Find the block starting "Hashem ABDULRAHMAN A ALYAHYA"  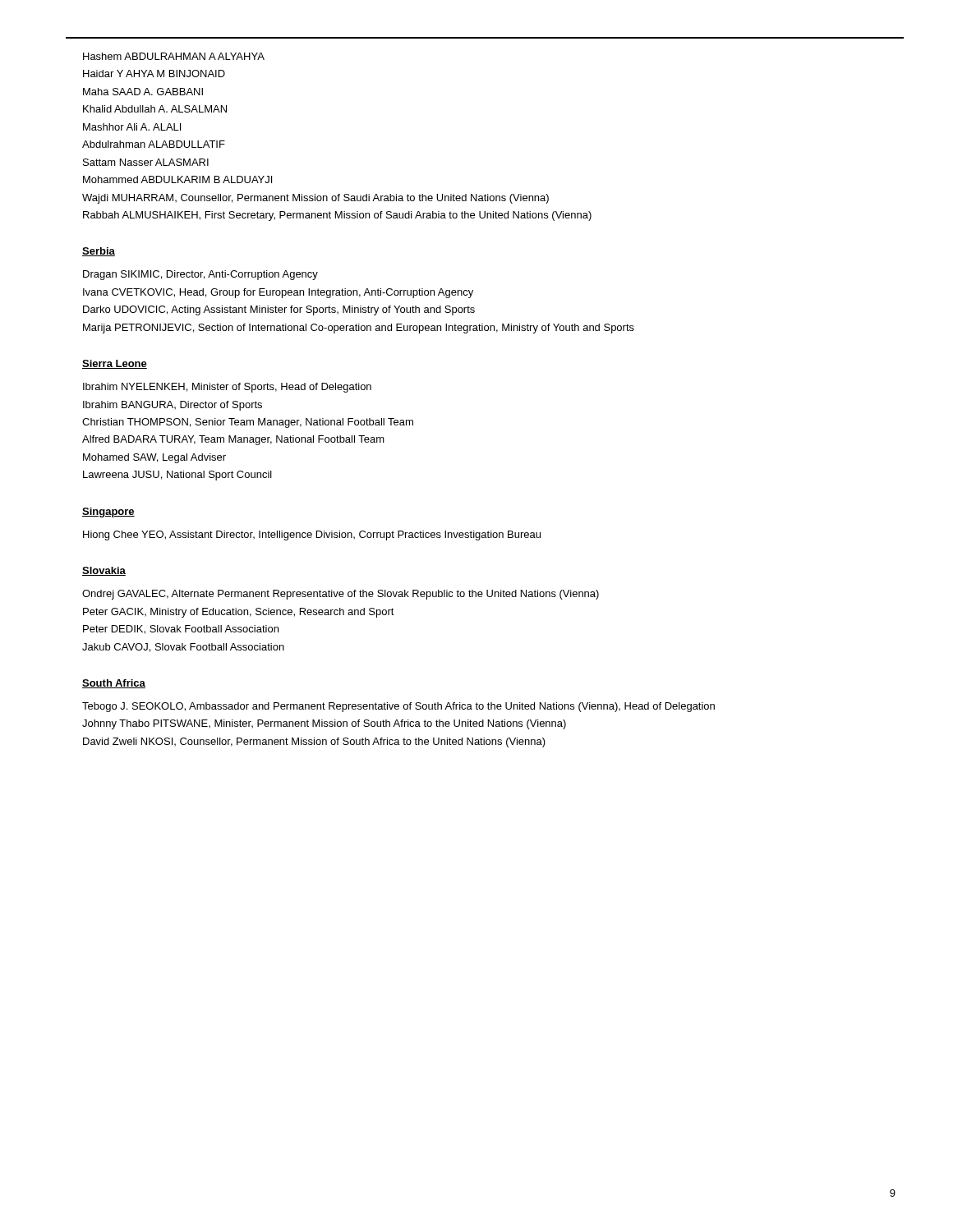click(x=174, y=56)
